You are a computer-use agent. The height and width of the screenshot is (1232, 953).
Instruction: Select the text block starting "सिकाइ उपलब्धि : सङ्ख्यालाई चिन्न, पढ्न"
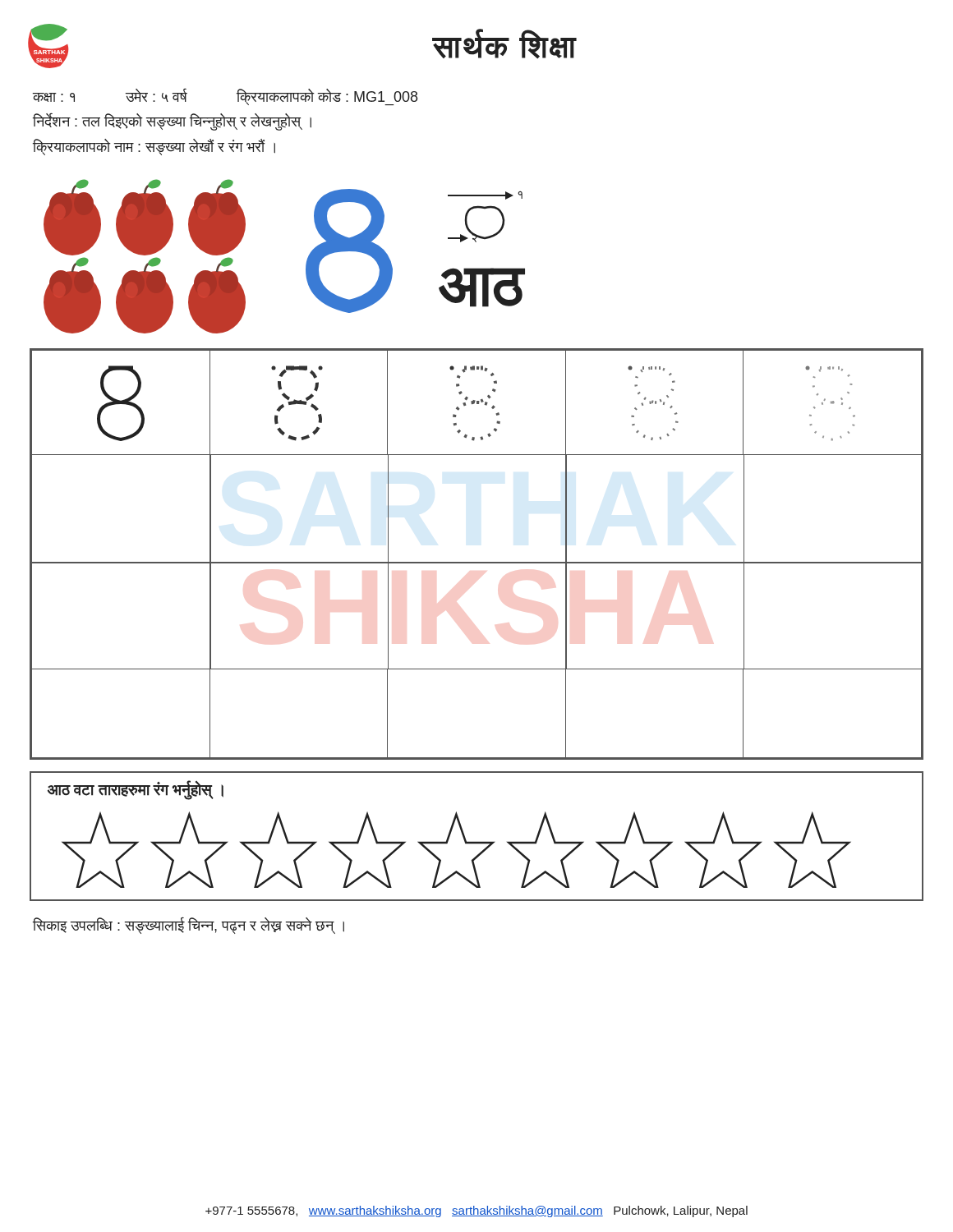(x=190, y=926)
